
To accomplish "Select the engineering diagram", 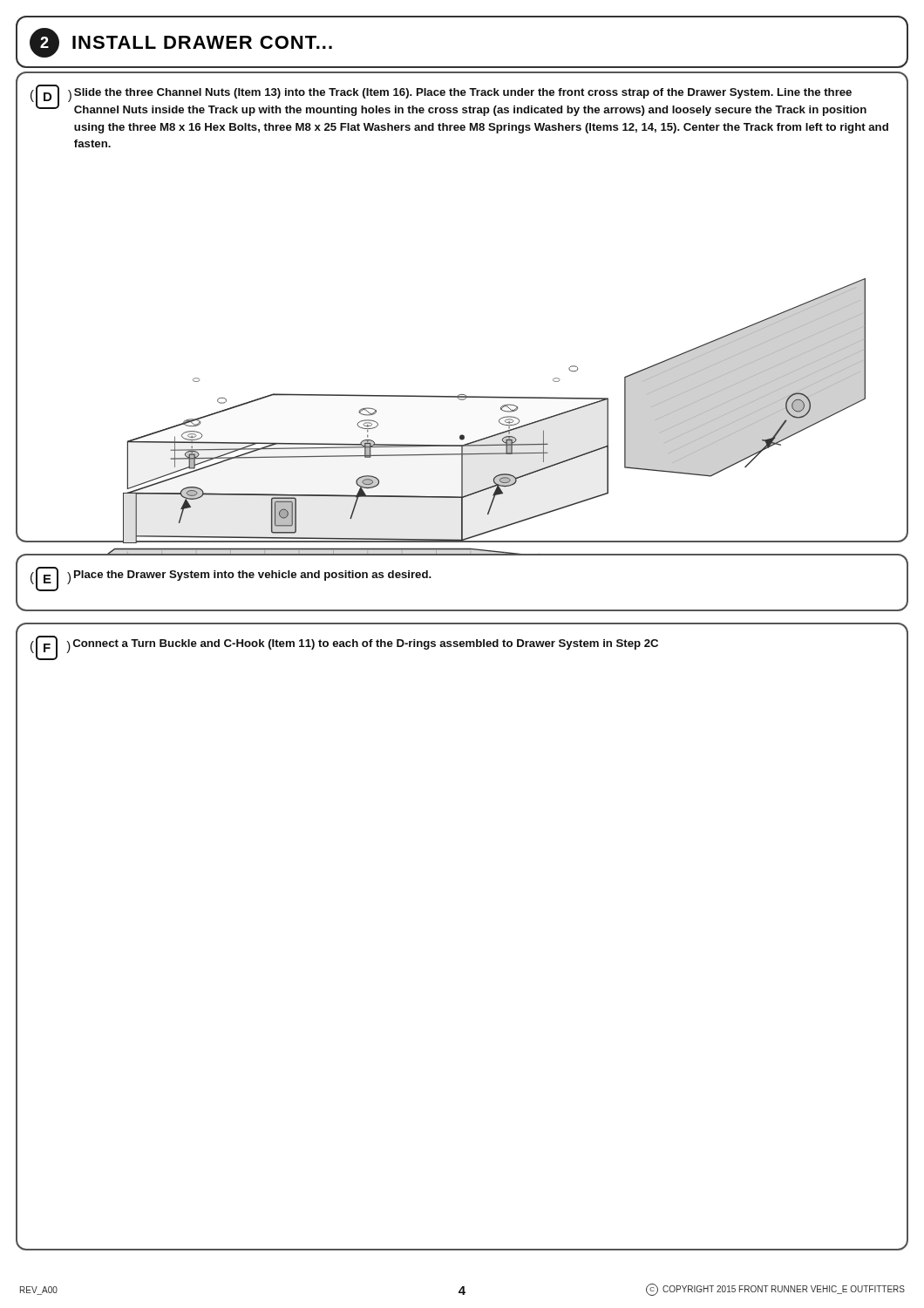I will tap(462, 412).
